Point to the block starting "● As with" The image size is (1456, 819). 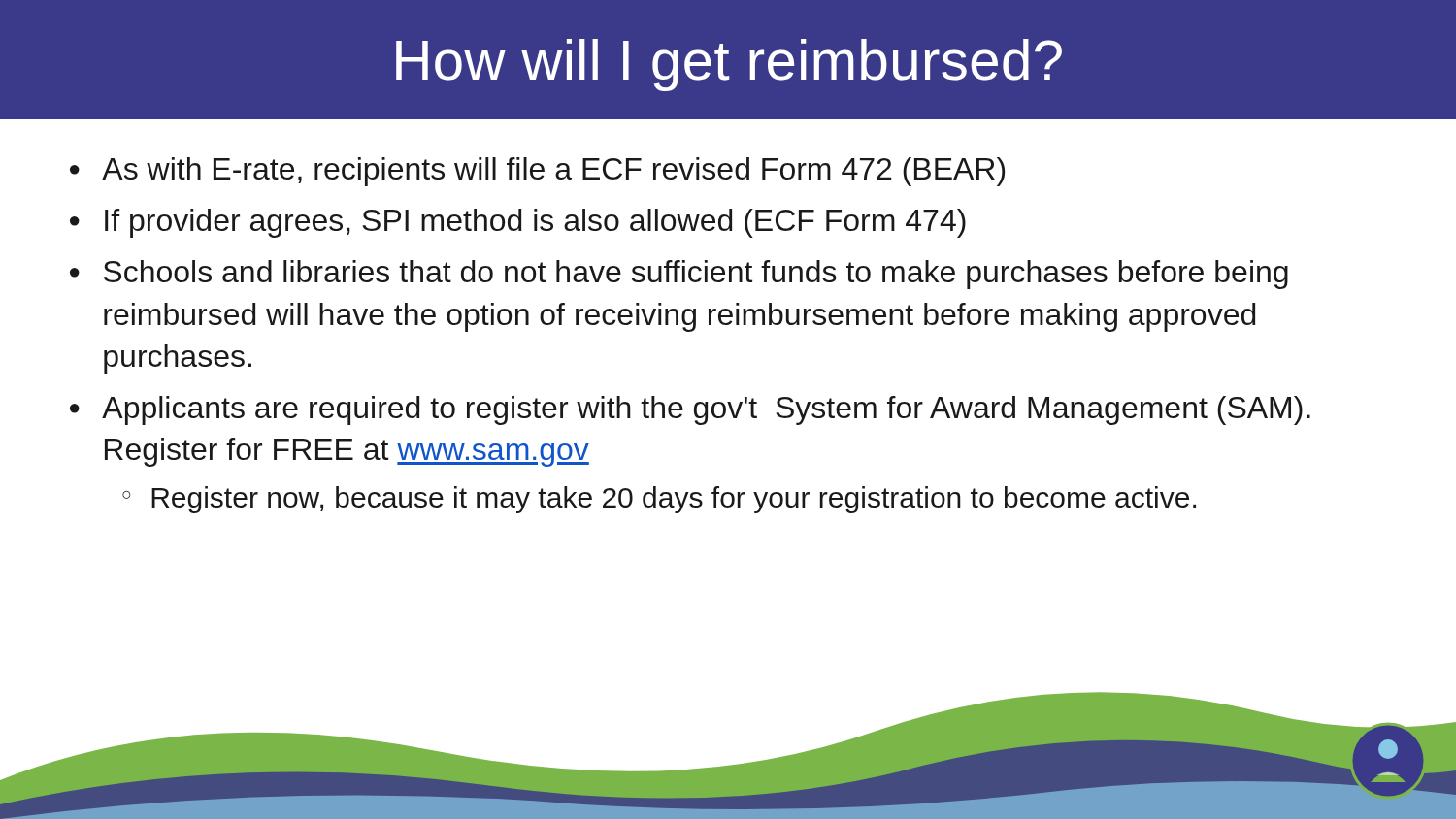pos(537,169)
